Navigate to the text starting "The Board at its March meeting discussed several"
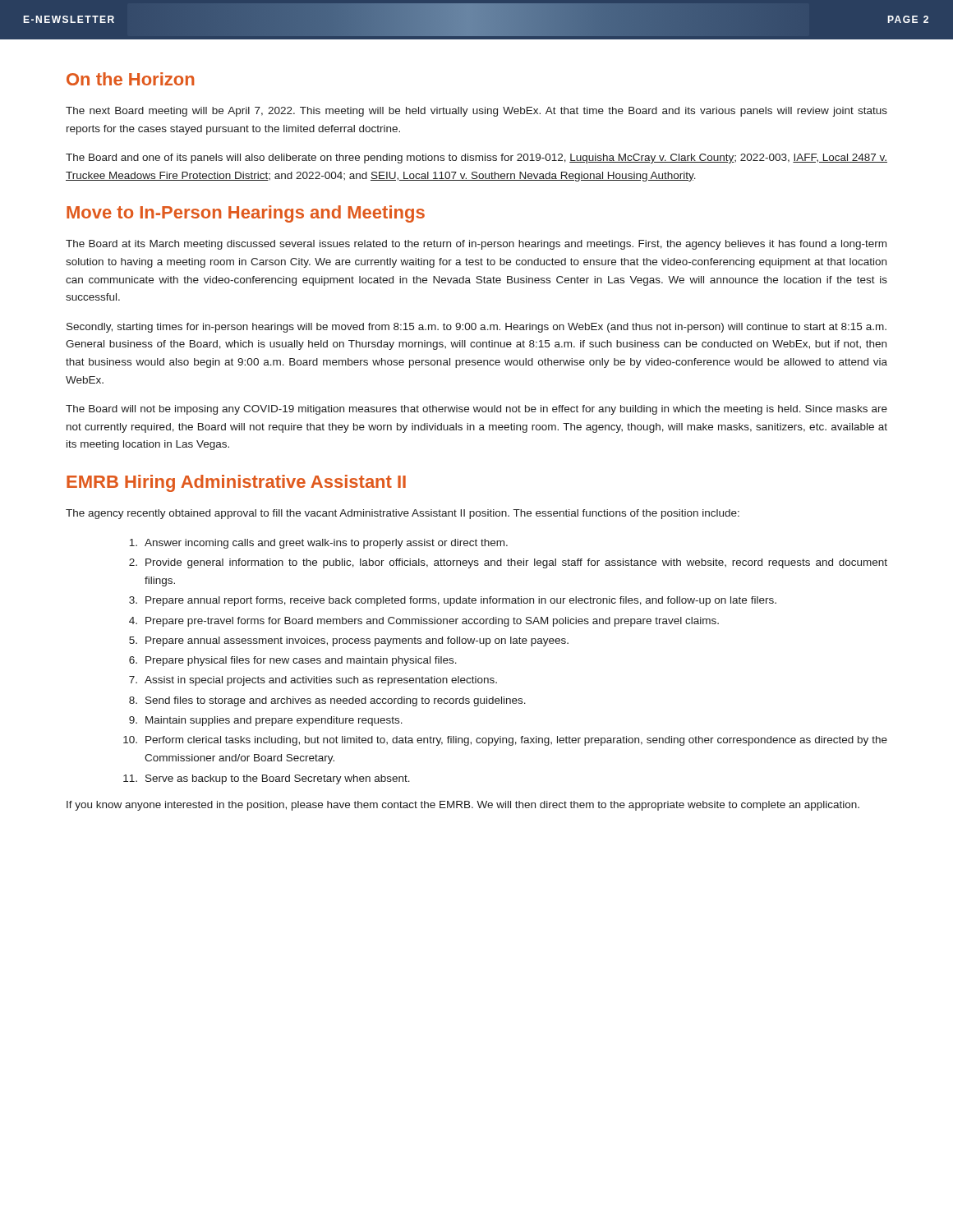The image size is (953, 1232). point(476,270)
